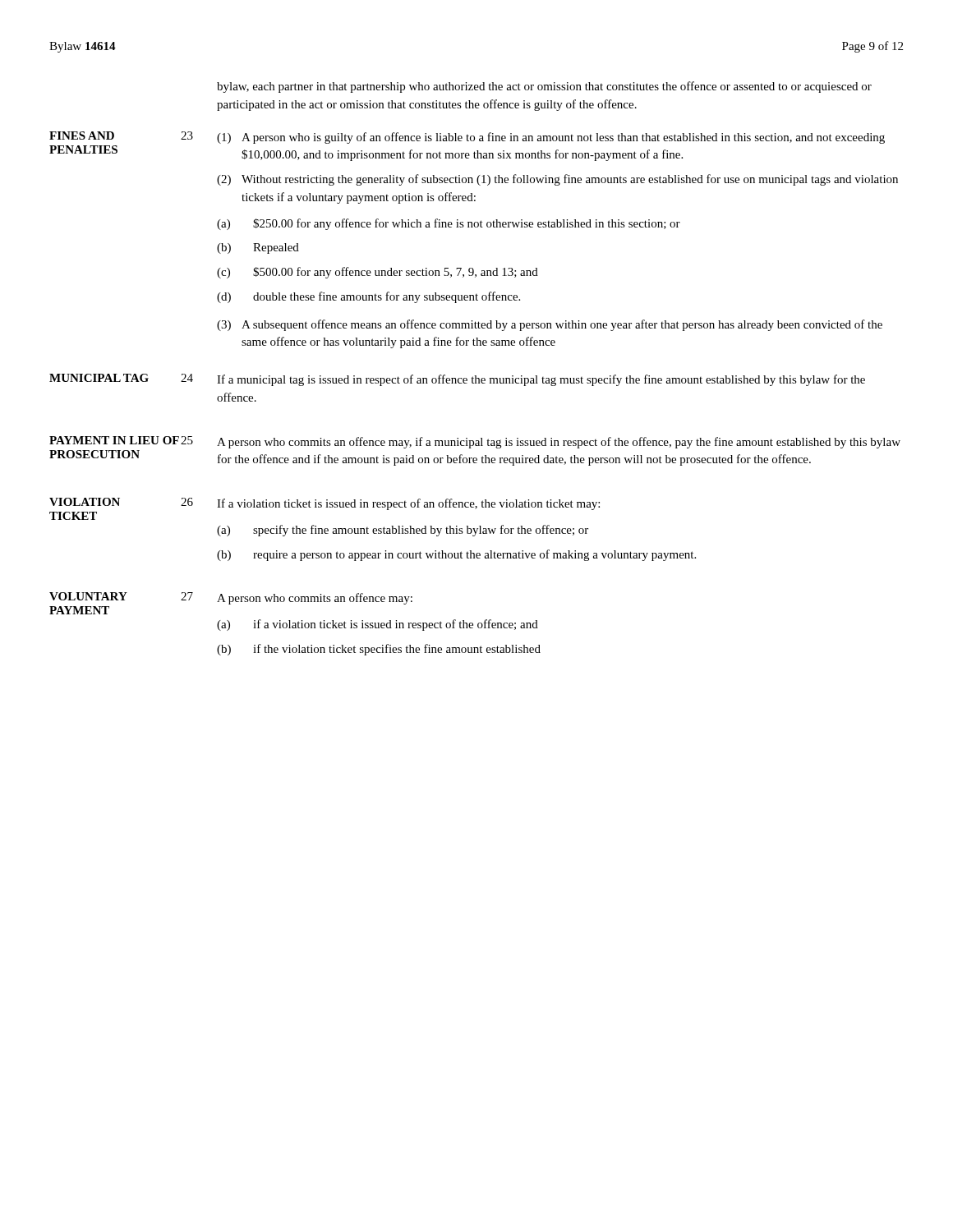Point to the text block starting "PAYMENT IN LIEU OF PROSECUTION"
The image size is (953, 1232).
[114, 447]
